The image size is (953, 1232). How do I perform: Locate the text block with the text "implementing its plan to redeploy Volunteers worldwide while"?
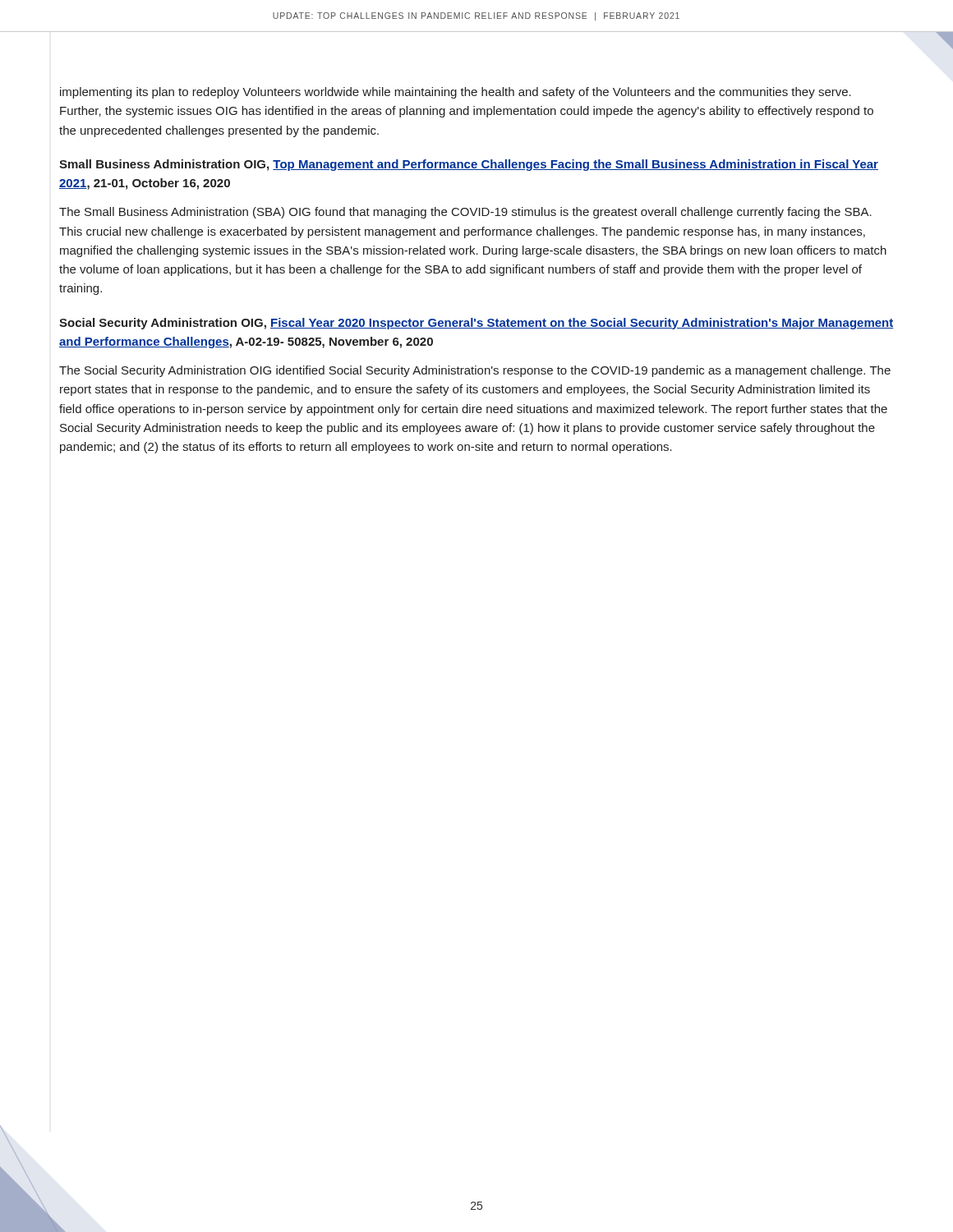pos(466,111)
